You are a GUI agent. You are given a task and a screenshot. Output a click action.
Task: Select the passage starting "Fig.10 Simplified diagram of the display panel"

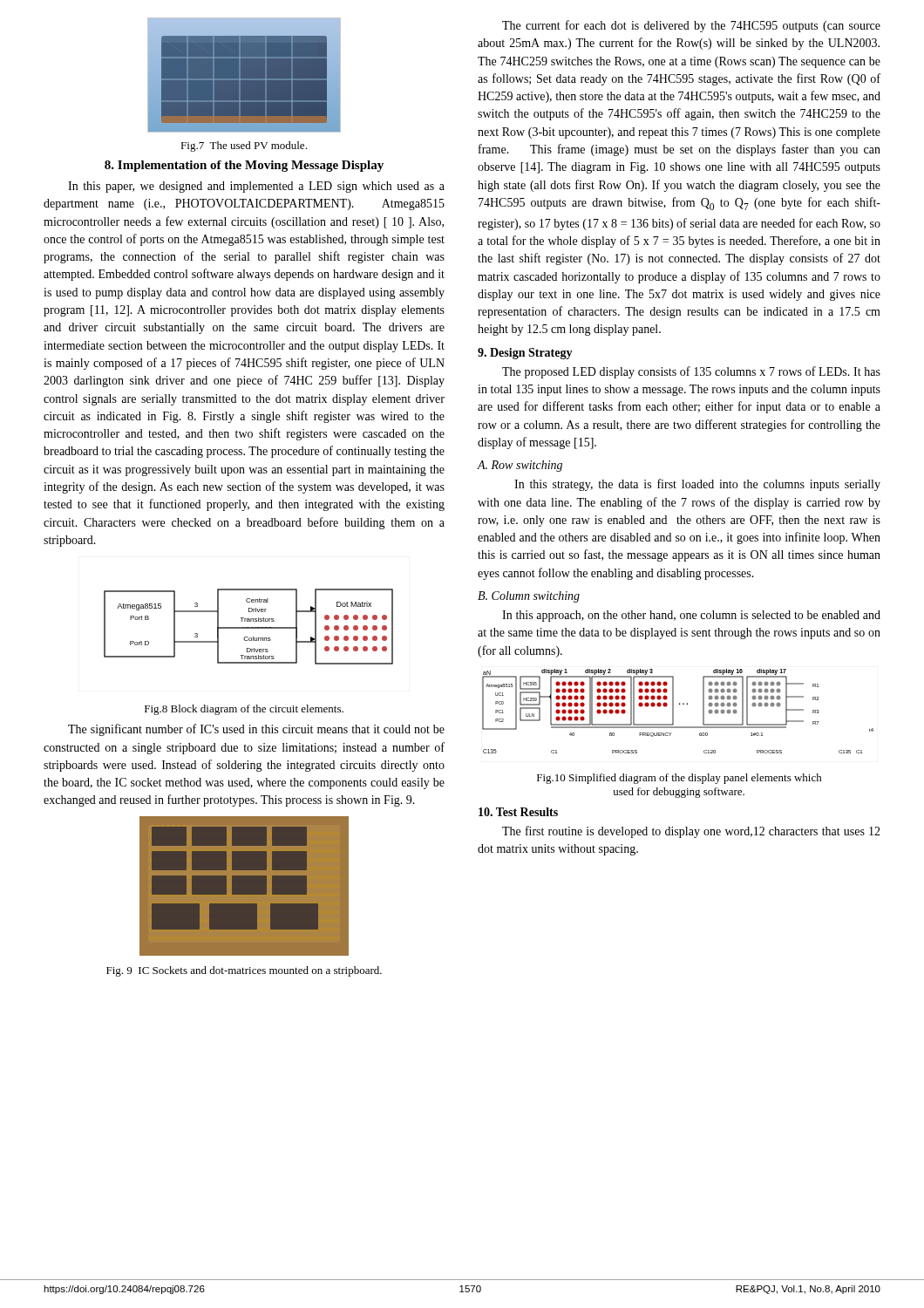(679, 784)
